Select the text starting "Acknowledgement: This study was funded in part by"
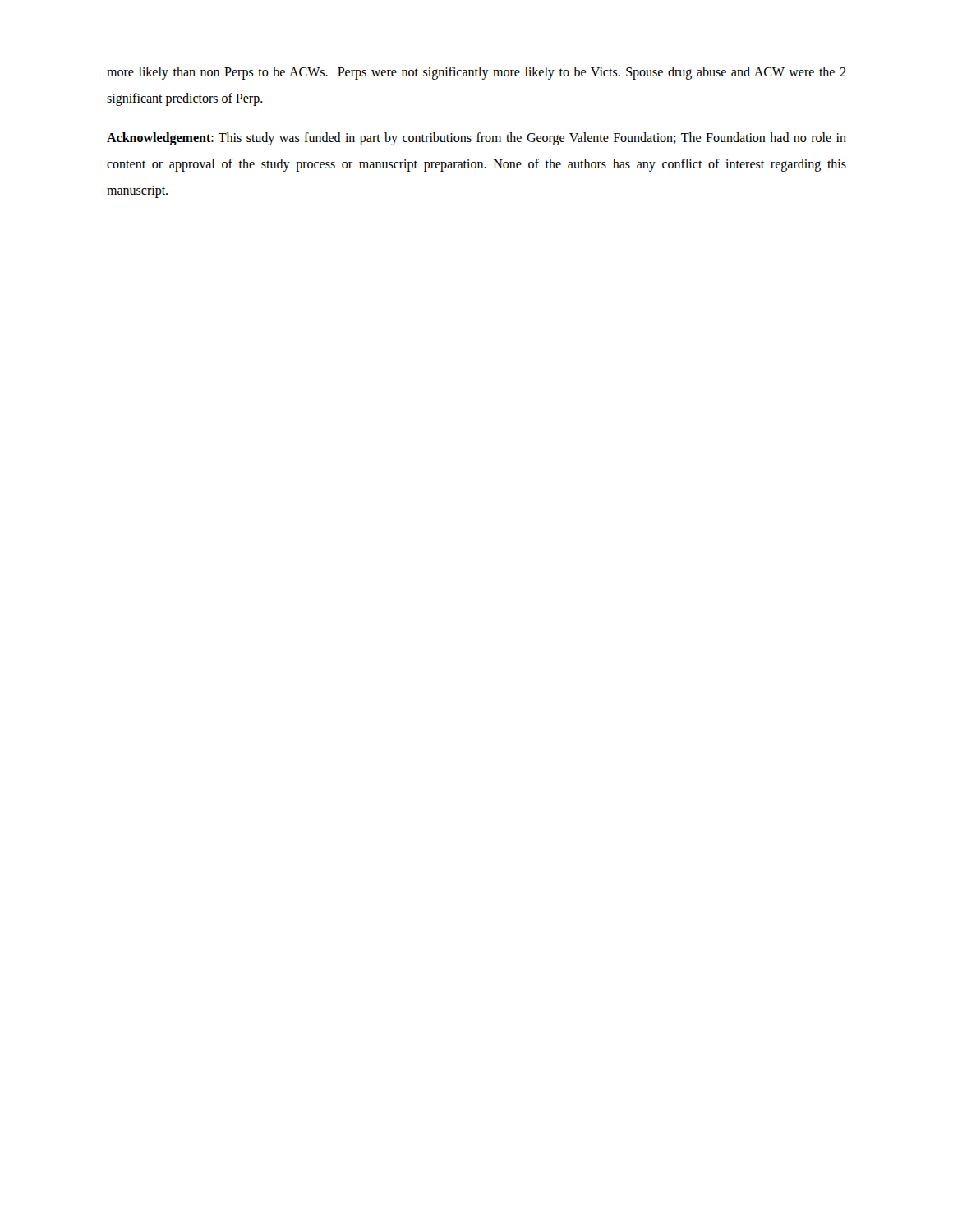 (476, 164)
